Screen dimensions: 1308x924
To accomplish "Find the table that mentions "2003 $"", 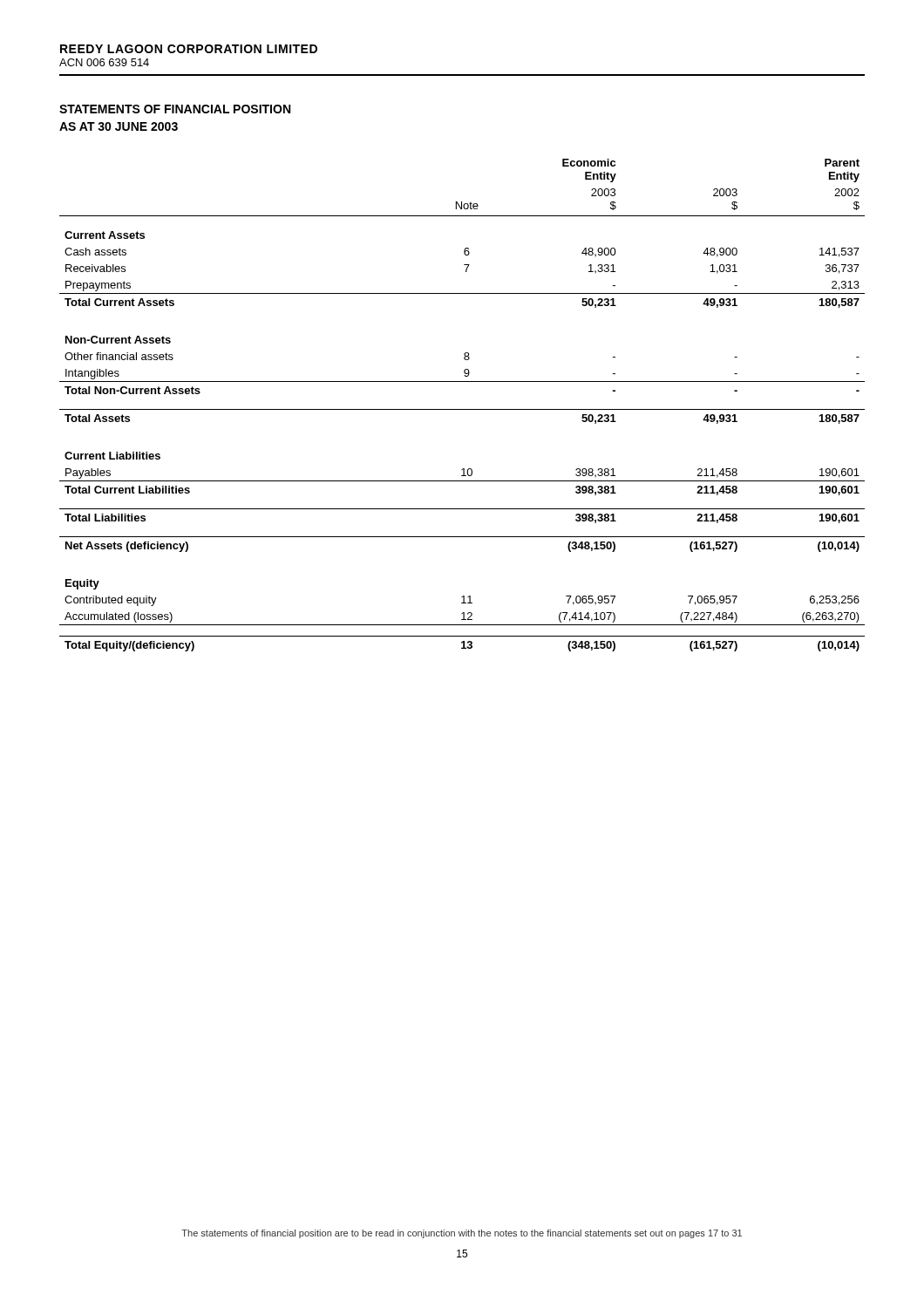I will point(462,404).
